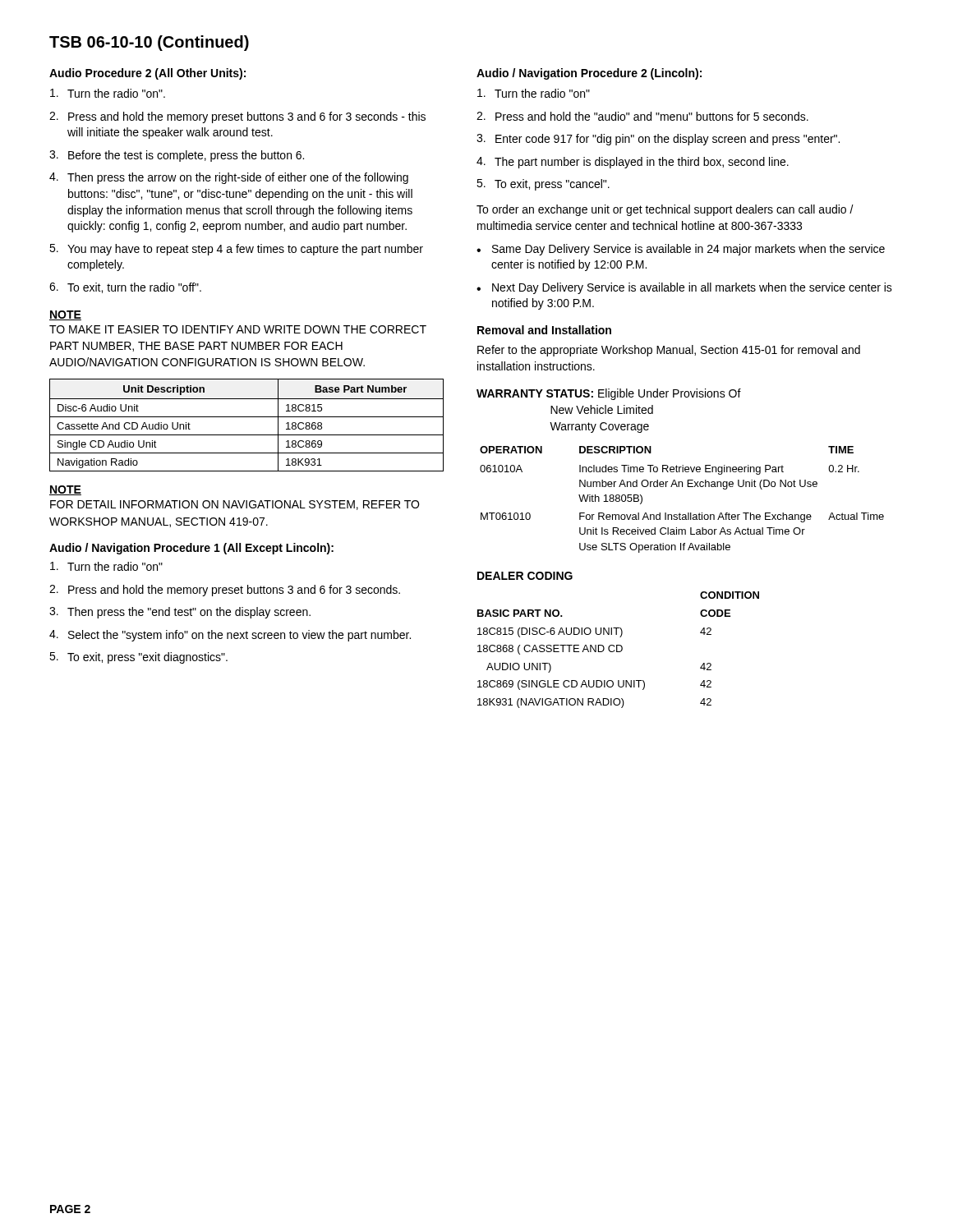953x1232 pixels.
Task: Where is the passage that starts "3. Enter code"?
Action: [659, 140]
